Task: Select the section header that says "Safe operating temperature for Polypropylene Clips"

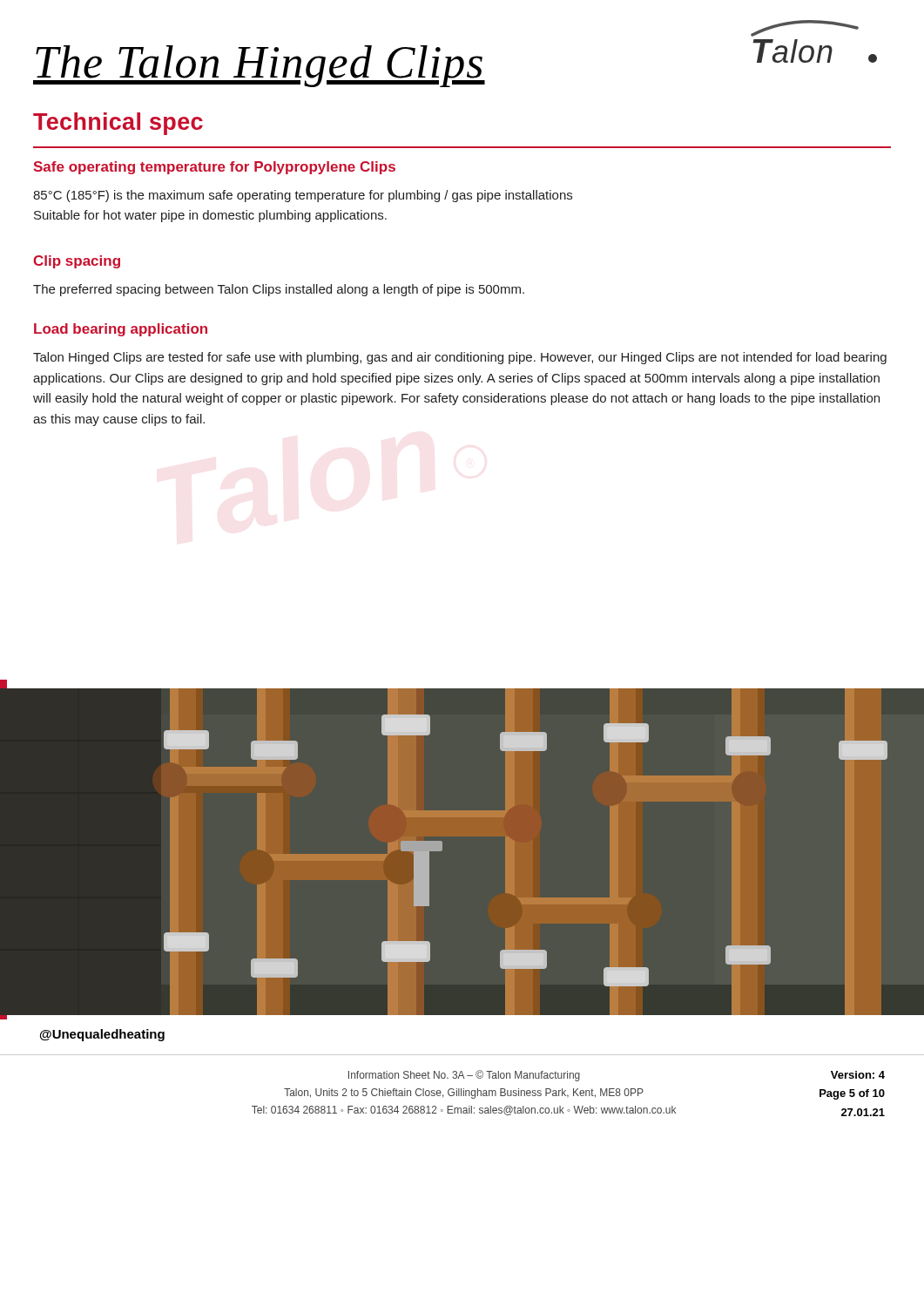Action: coord(215,167)
